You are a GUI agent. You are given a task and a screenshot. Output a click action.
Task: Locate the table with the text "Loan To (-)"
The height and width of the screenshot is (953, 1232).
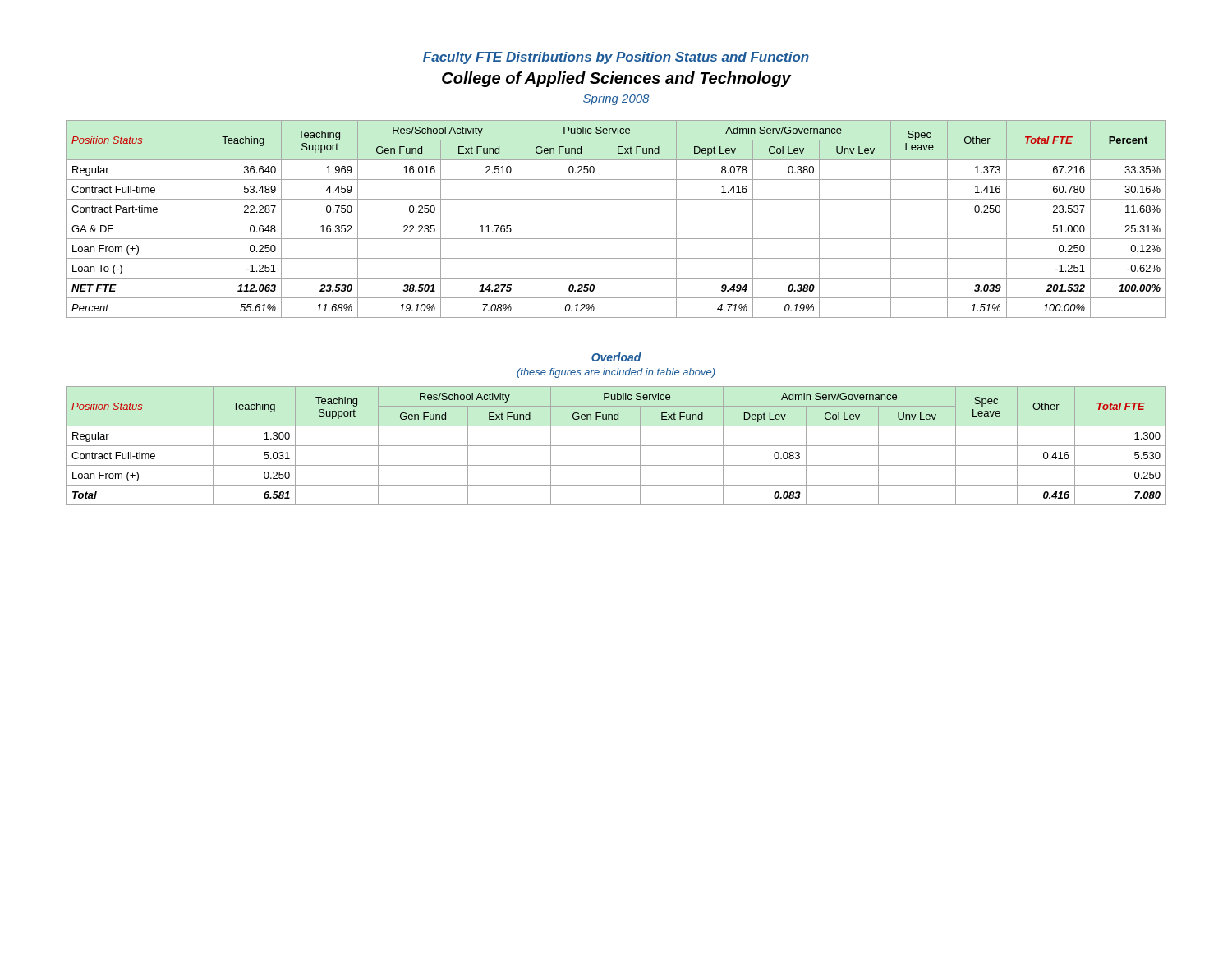pos(616,219)
